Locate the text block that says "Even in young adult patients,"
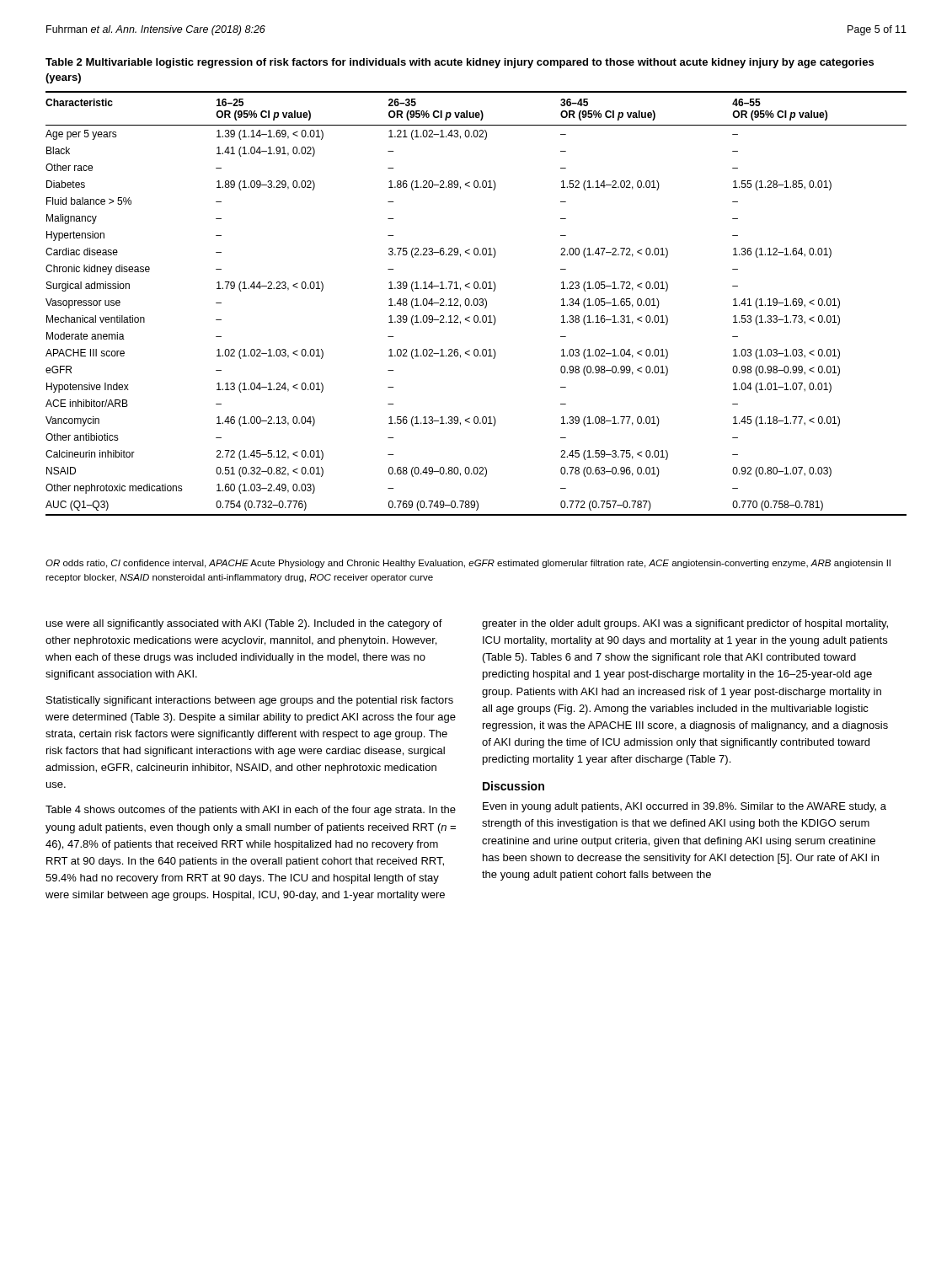 coord(684,840)
